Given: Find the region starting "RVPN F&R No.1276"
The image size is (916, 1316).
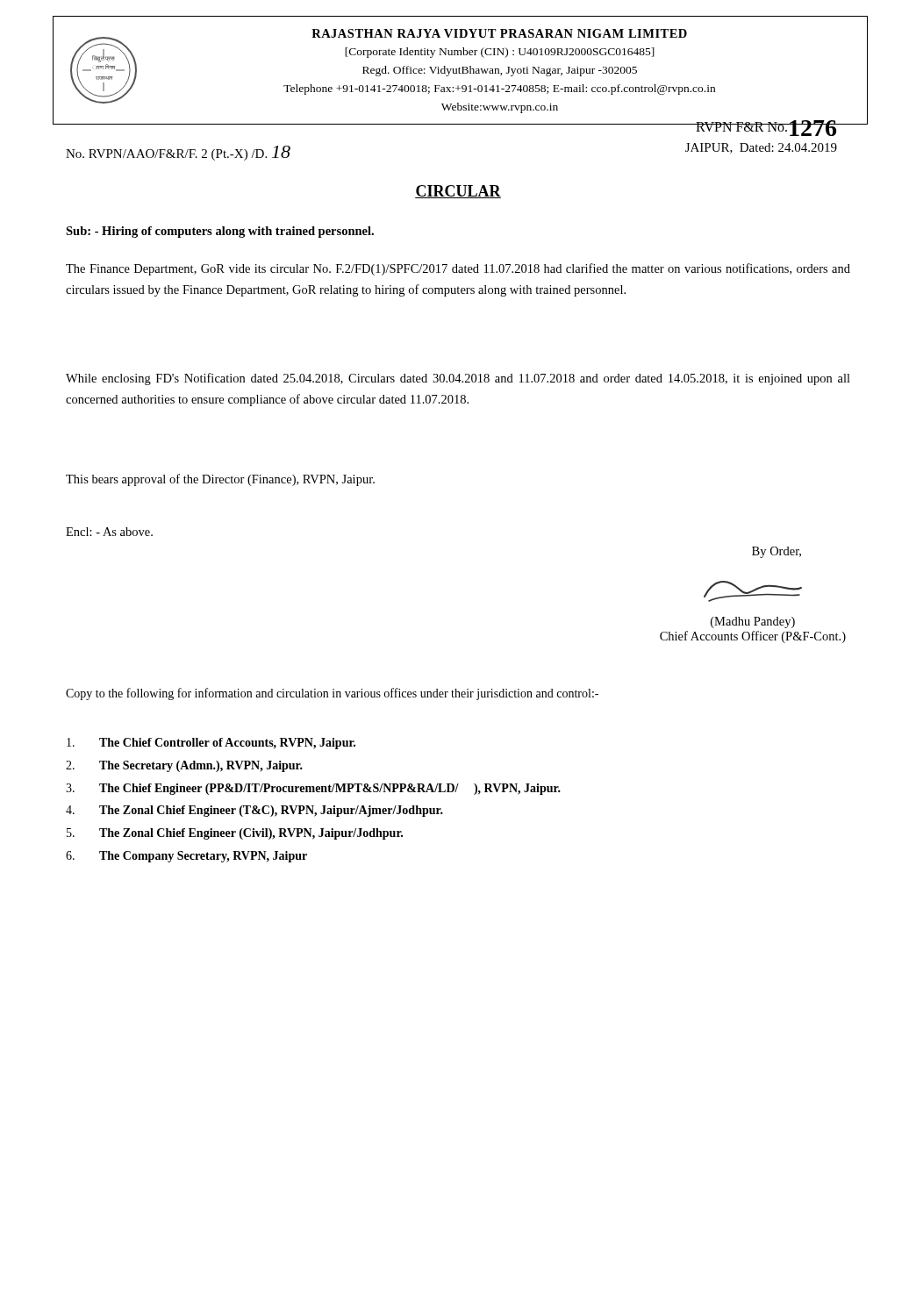Looking at the screenshot, I should click(766, 128).
